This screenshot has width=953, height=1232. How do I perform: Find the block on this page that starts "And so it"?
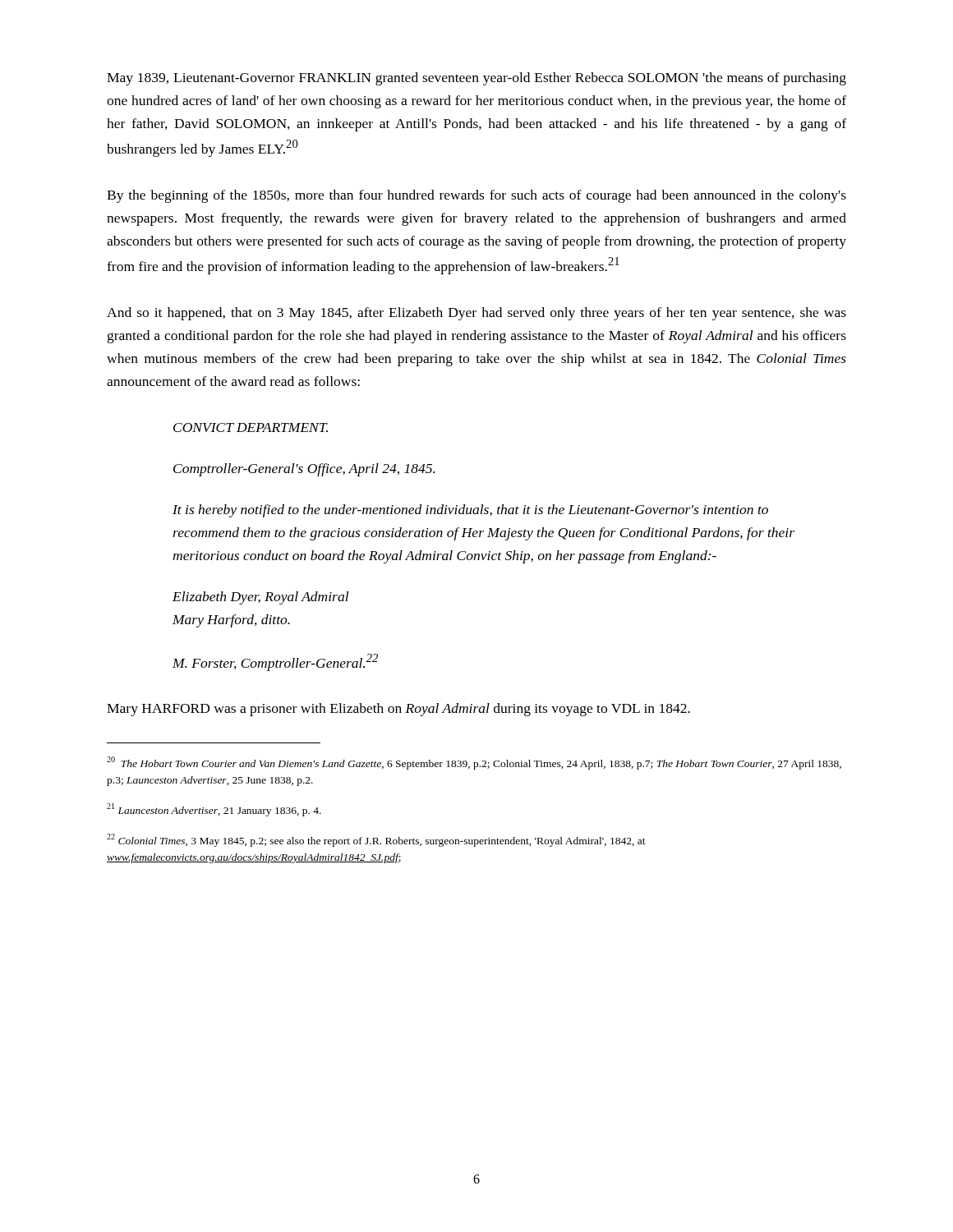coord(476,346)
